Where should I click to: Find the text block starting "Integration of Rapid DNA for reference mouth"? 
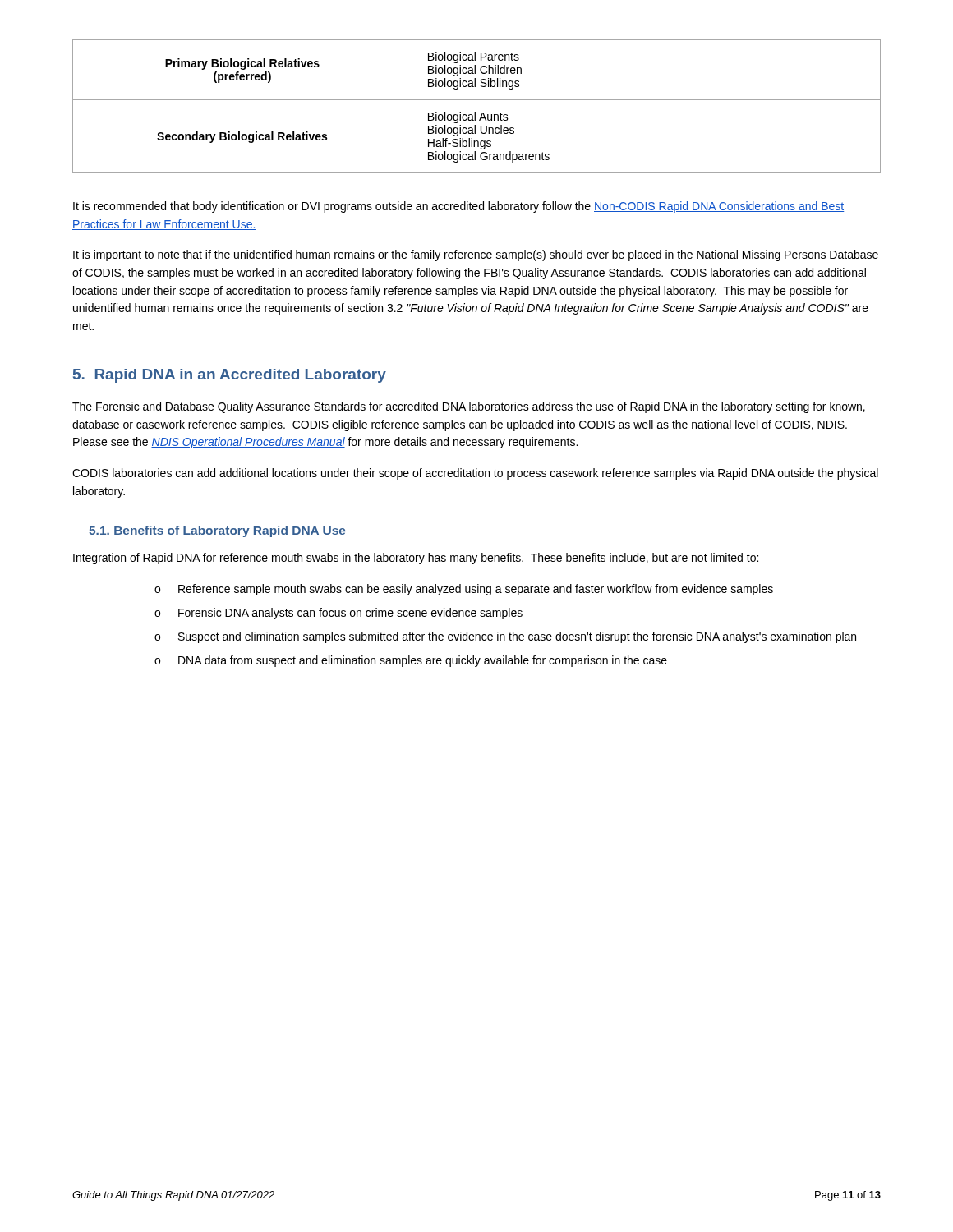tap(416, 558)
